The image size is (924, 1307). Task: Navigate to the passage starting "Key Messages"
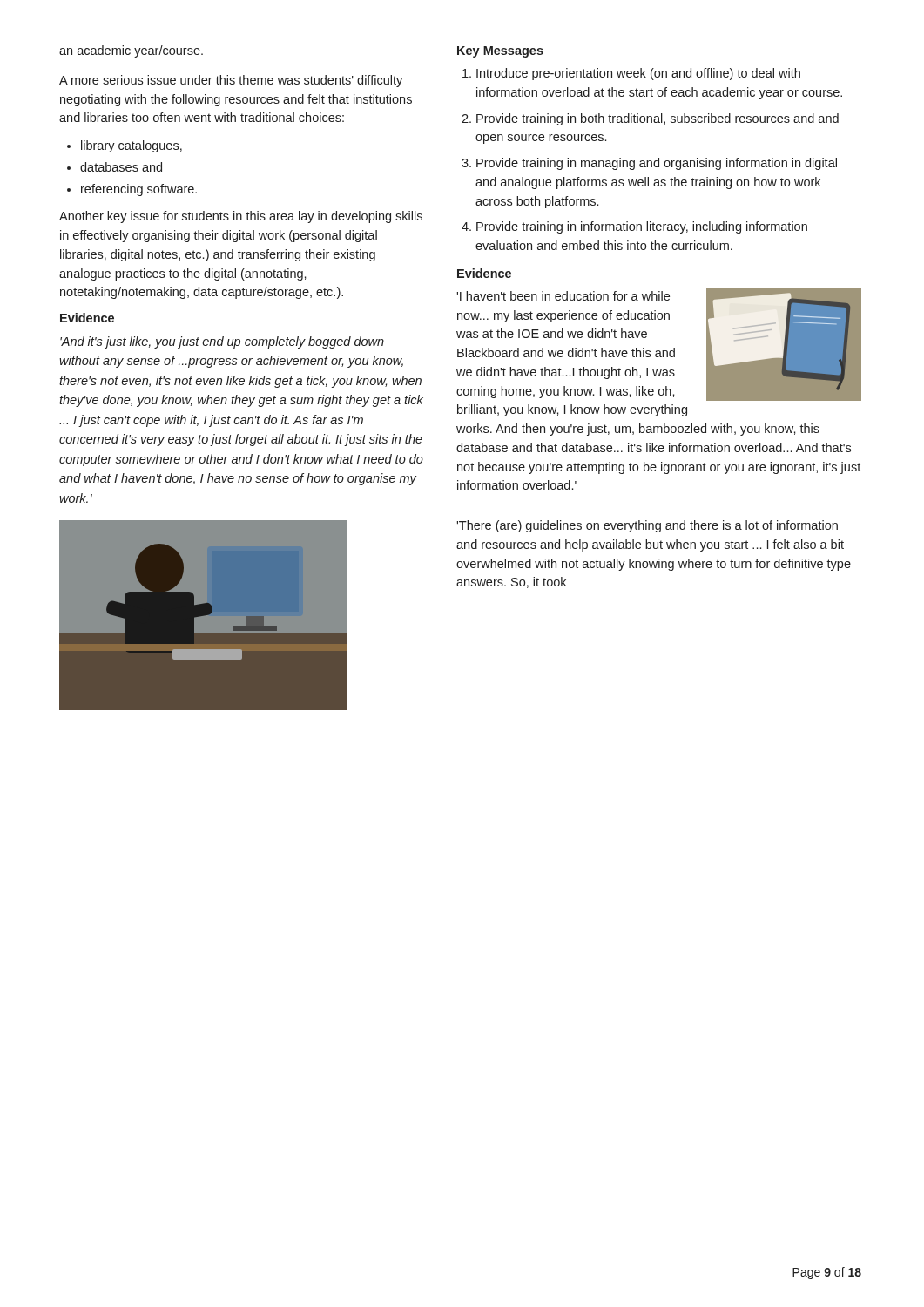[x=500, y=51]
